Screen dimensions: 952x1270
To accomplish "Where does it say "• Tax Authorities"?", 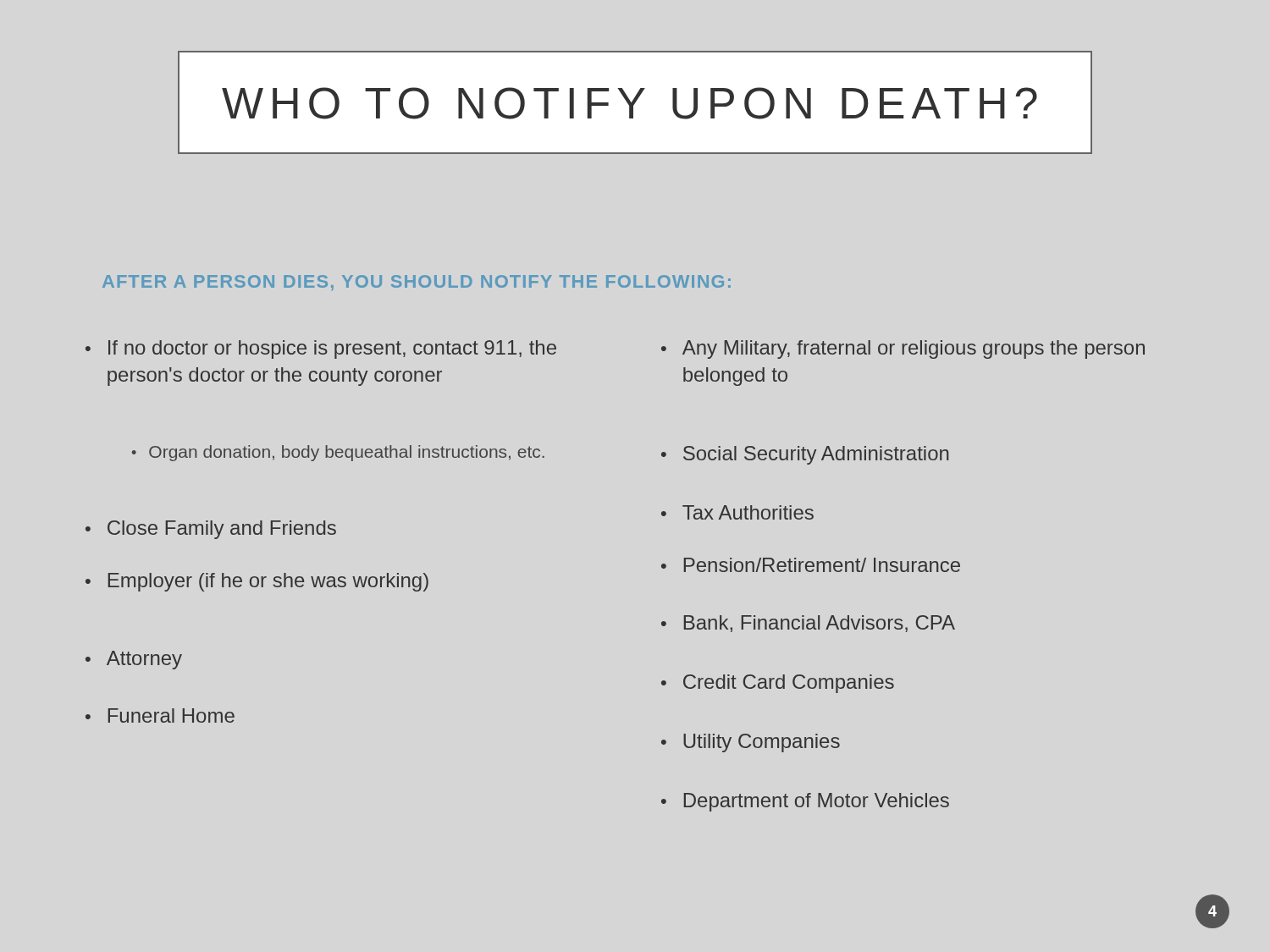I will 737,513.
